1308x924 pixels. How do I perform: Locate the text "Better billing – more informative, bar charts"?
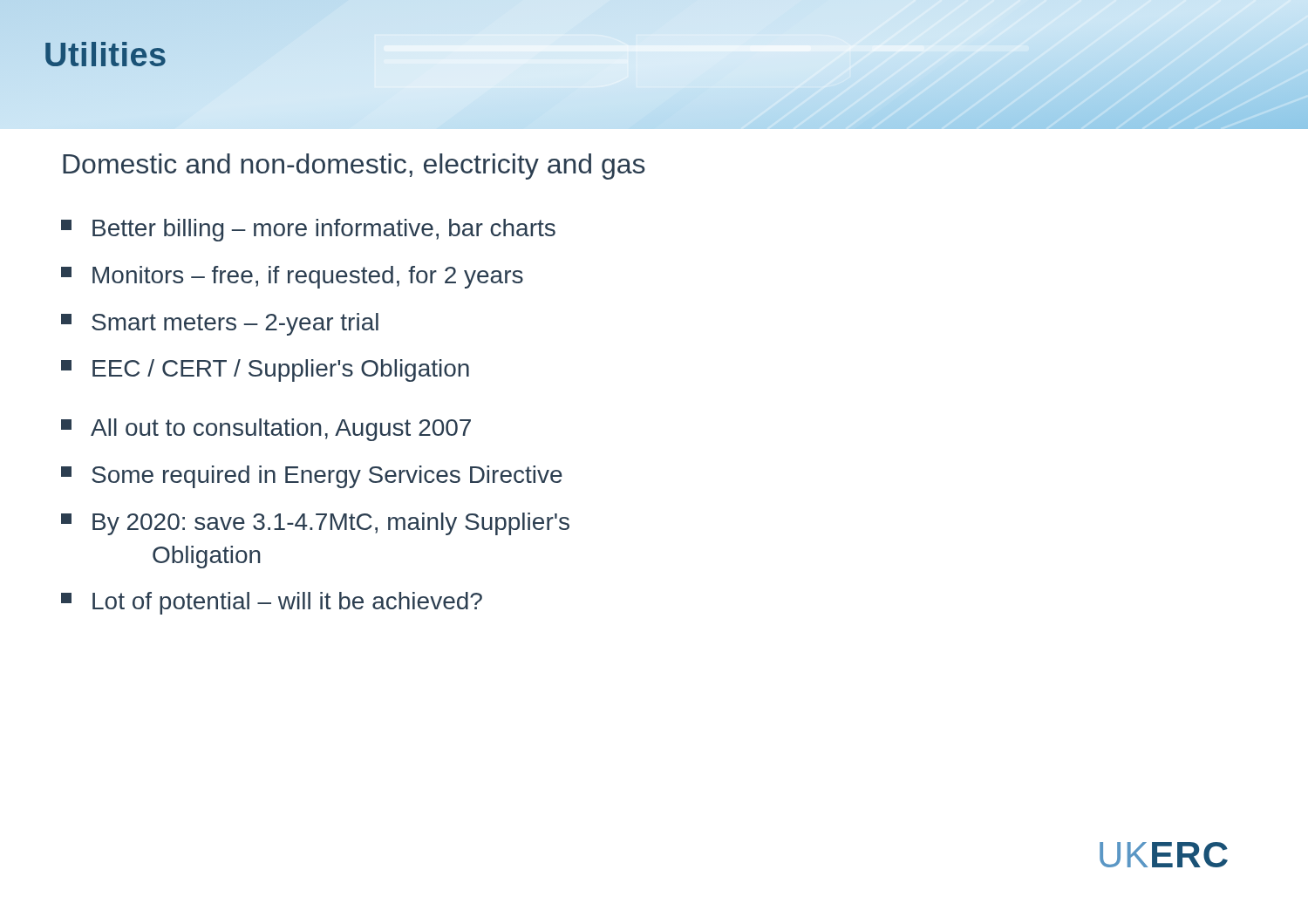[309, 228]
